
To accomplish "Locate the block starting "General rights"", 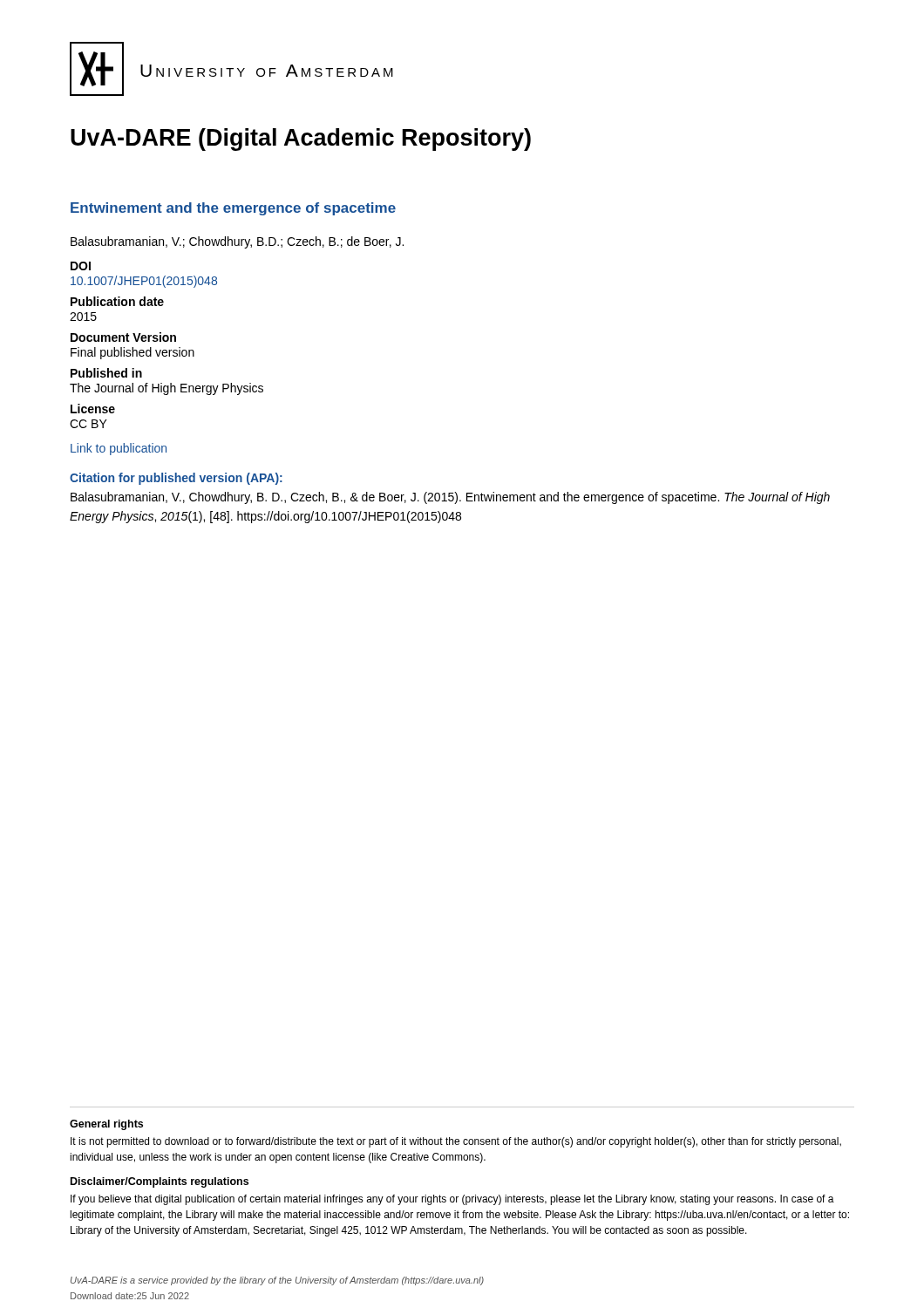I will 107,1124.
